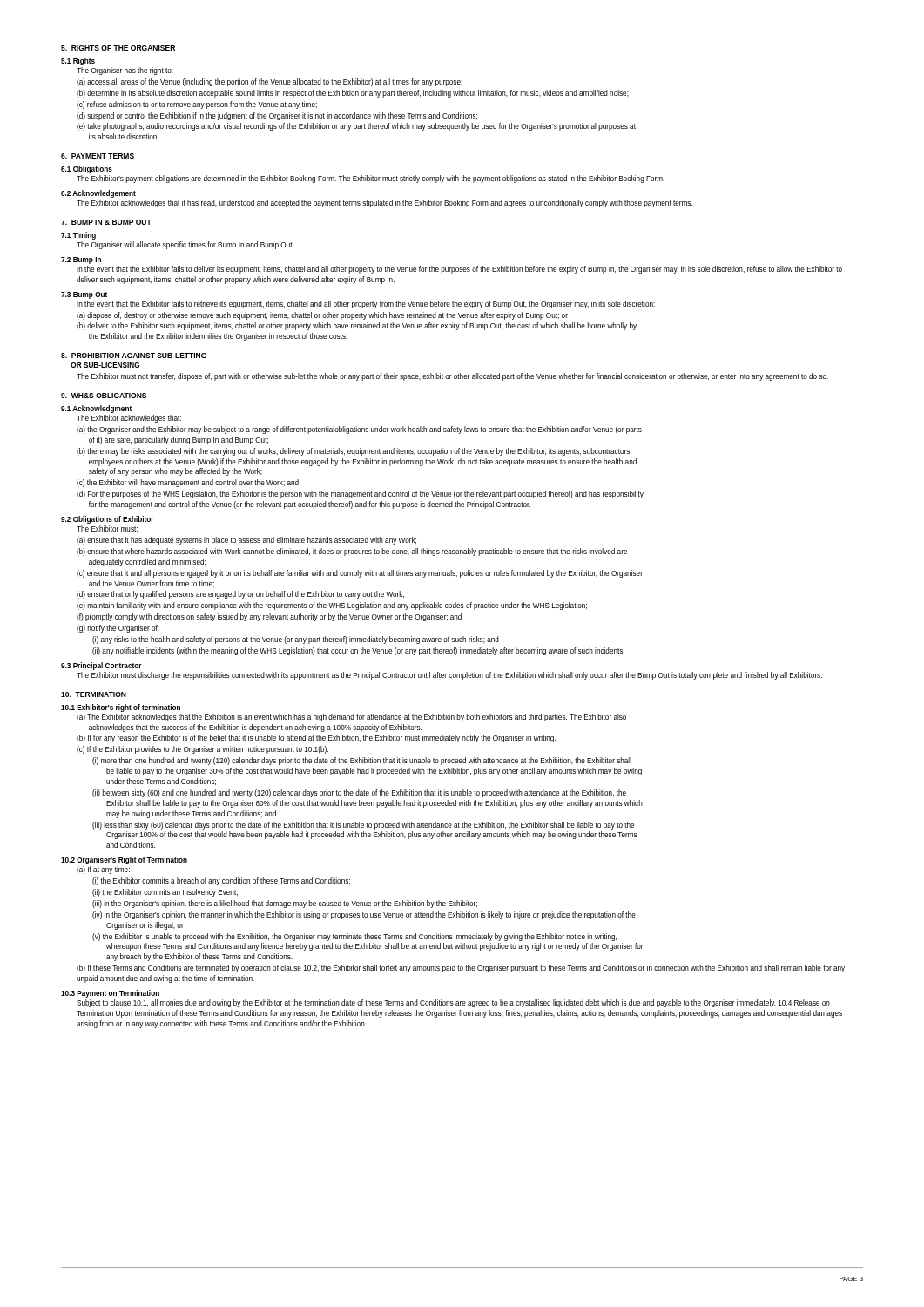Locate the passage starting "(b) deliver to"
924x1307 pixels.
click(x=357, y=332)
